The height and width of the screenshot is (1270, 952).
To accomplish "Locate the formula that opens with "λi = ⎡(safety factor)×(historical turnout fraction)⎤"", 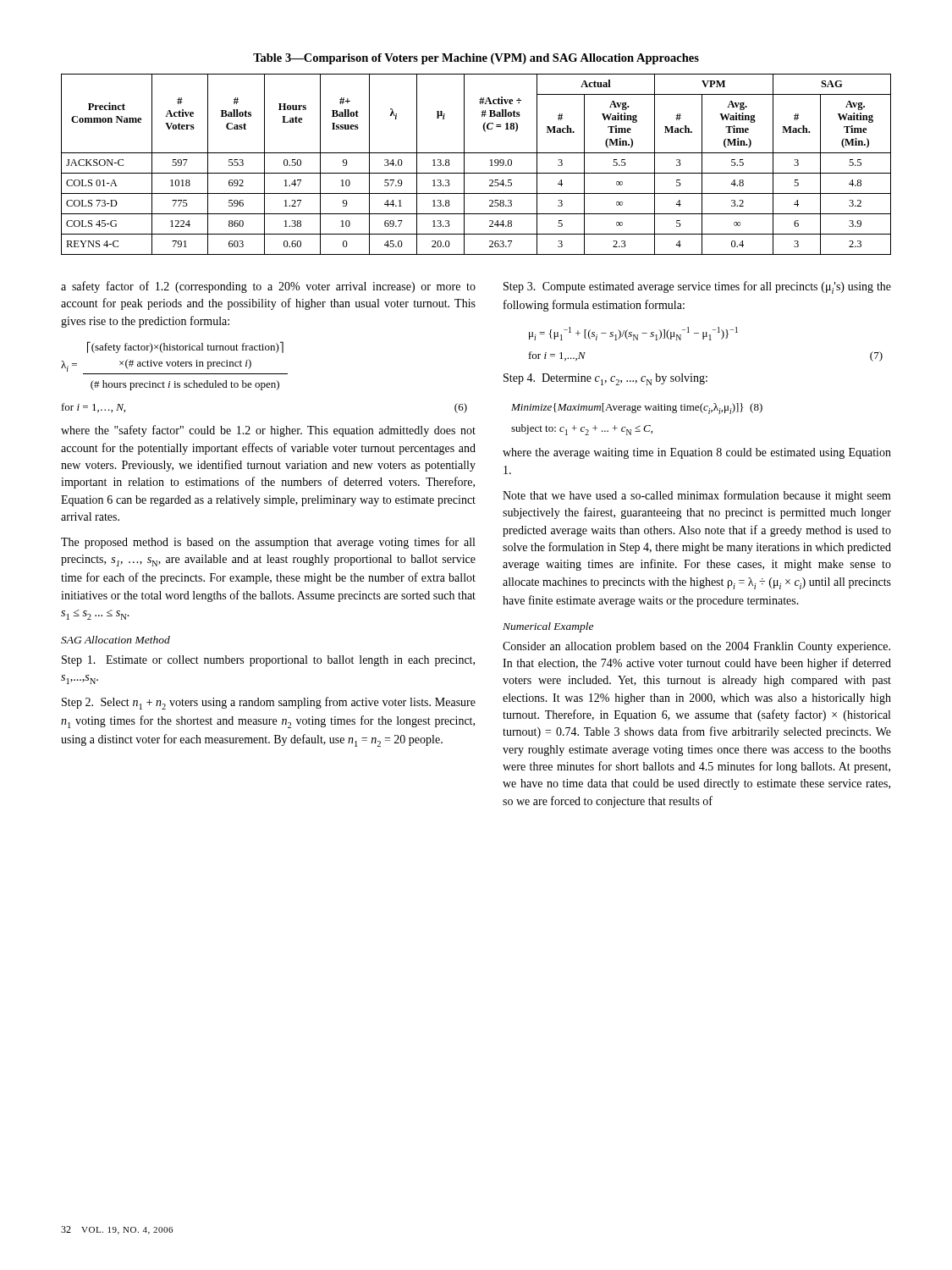I will coord(174,365).
